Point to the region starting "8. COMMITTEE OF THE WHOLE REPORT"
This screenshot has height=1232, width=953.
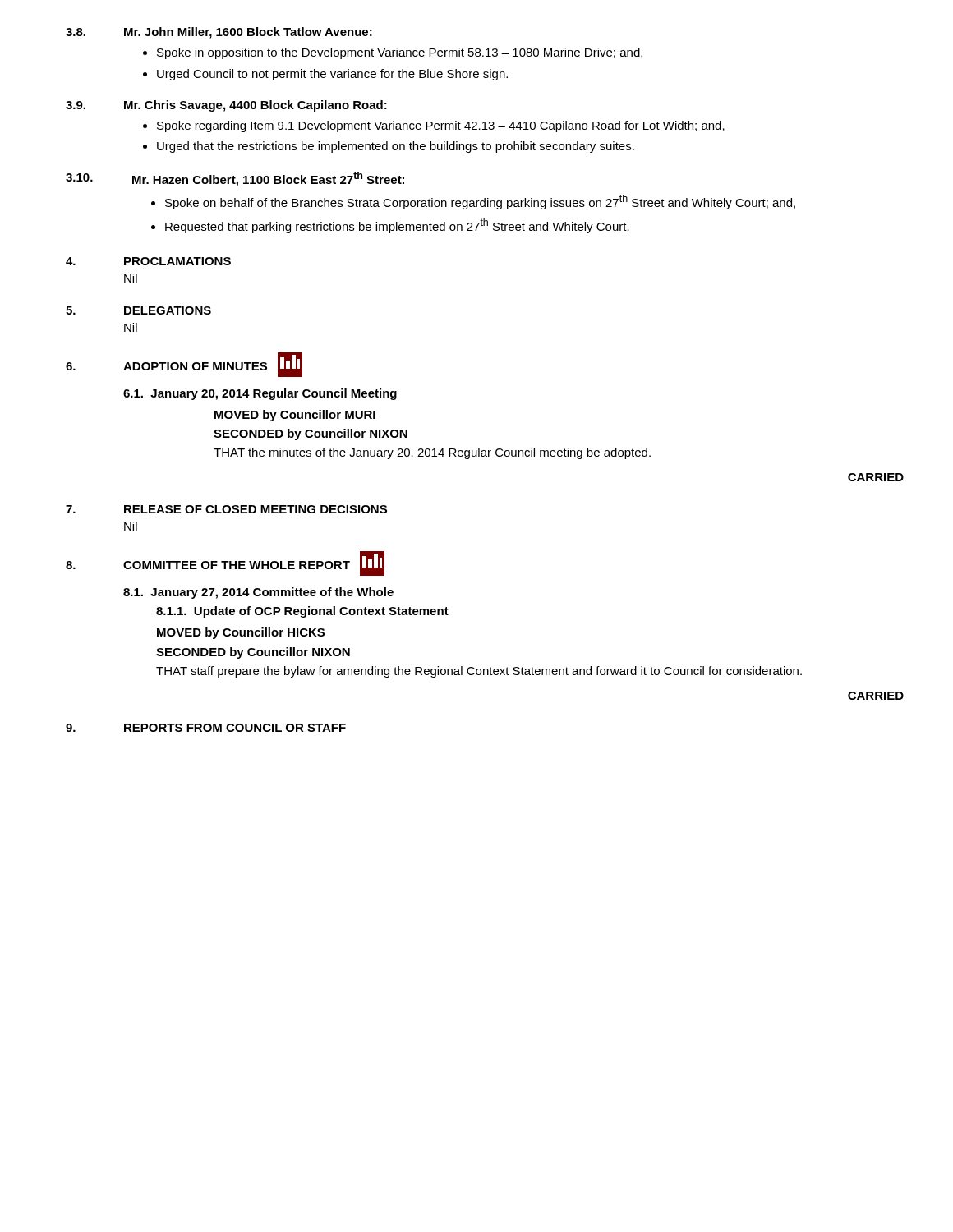point(225,565)
